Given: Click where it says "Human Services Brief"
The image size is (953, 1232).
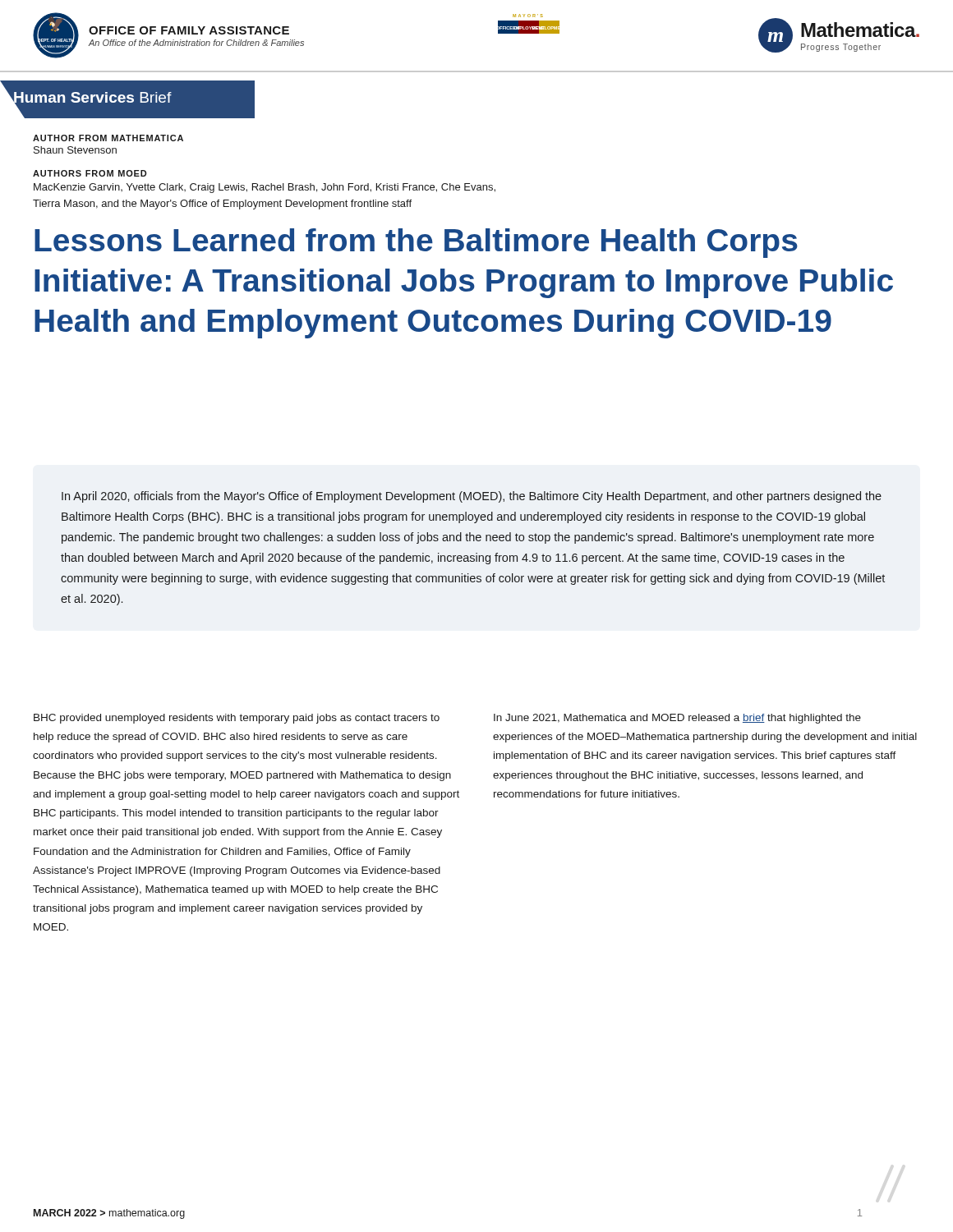Looking at the screenshot, I should 127,99.
